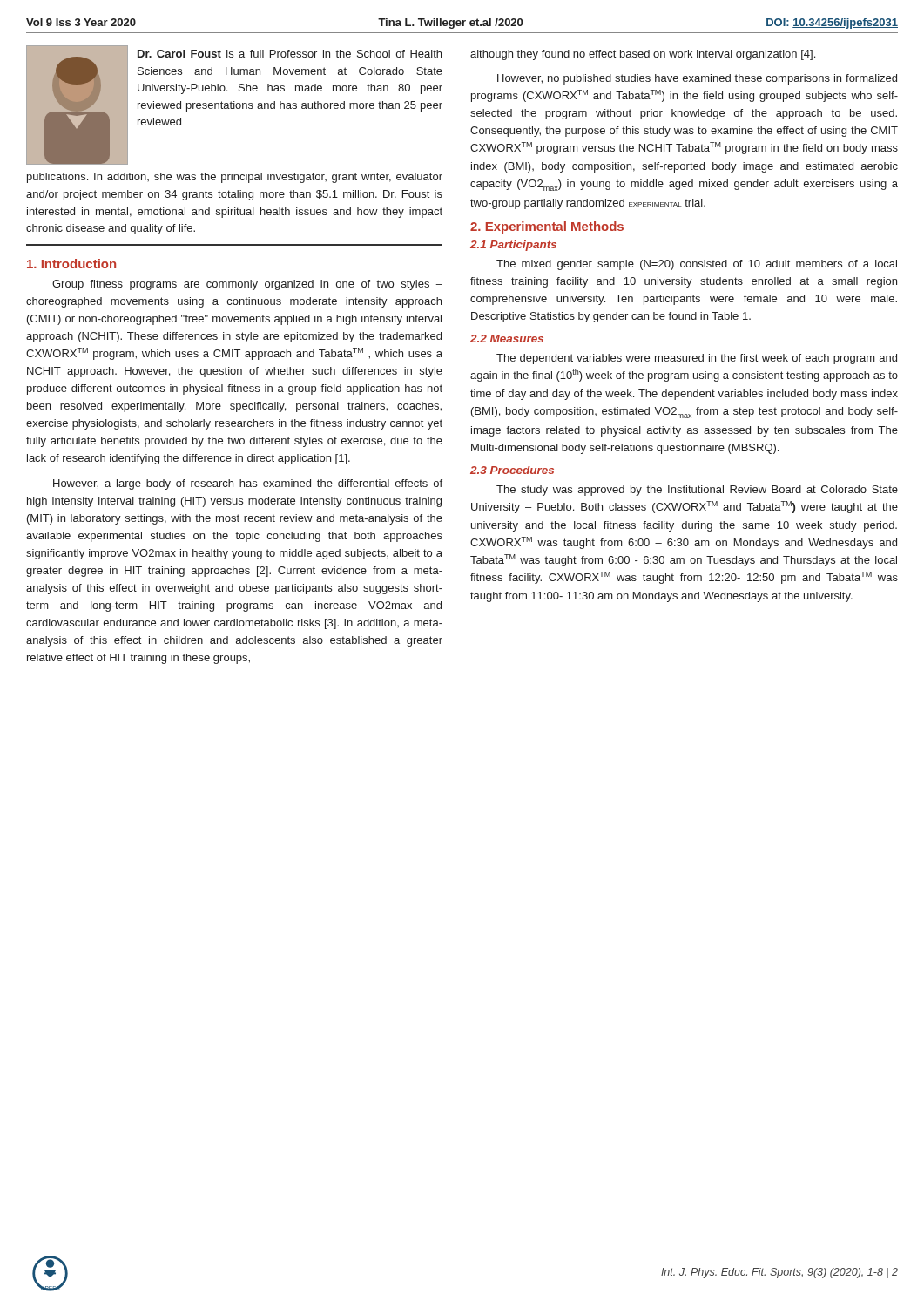The height and width of the screenshot is (1307, 924).
Task: Locate the text "1. Introduction"
Action: pos(72,264)
